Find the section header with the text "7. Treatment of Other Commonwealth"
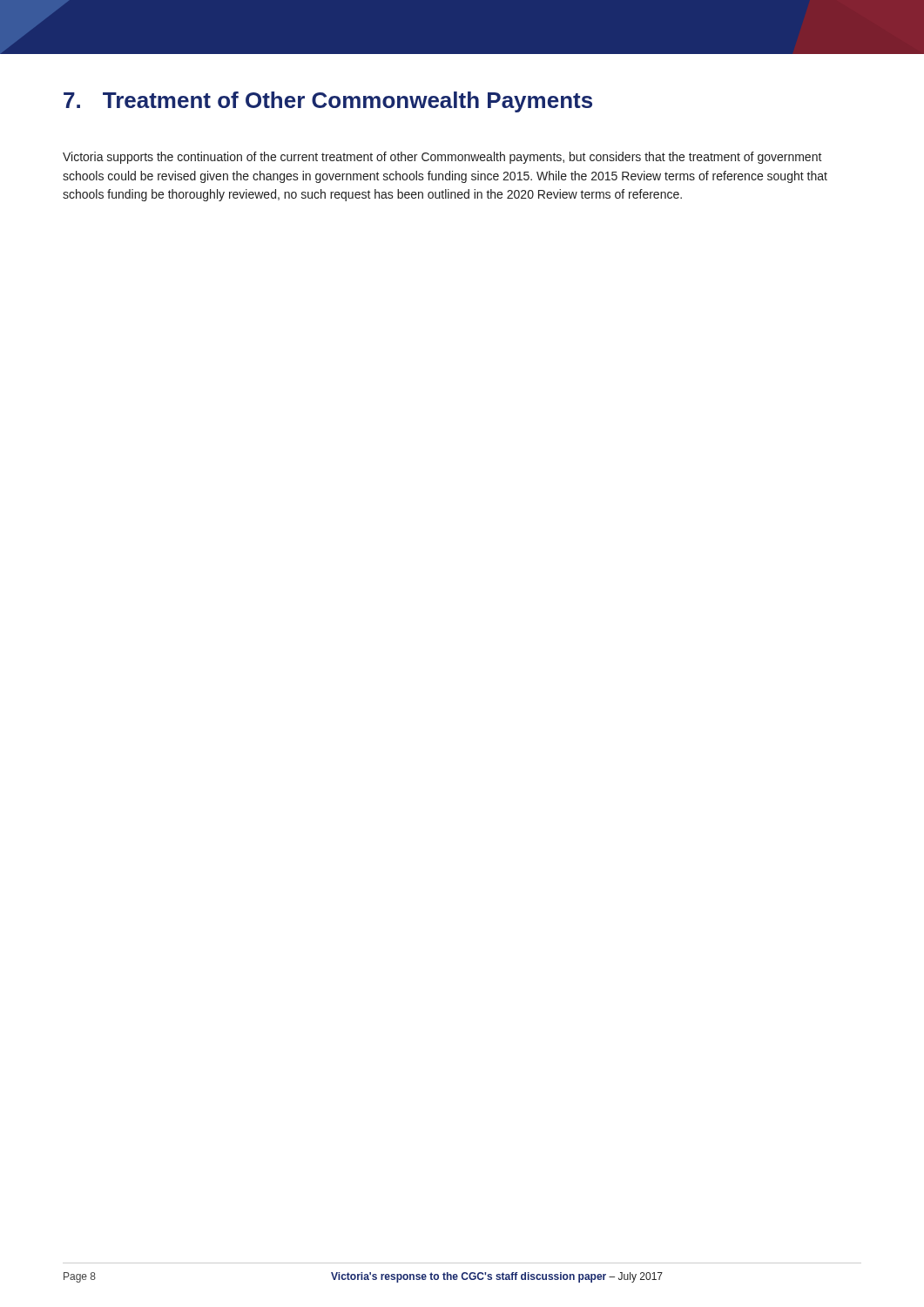Image resolution: width=924 pixels, height=1307 pixels. (328, 101)
